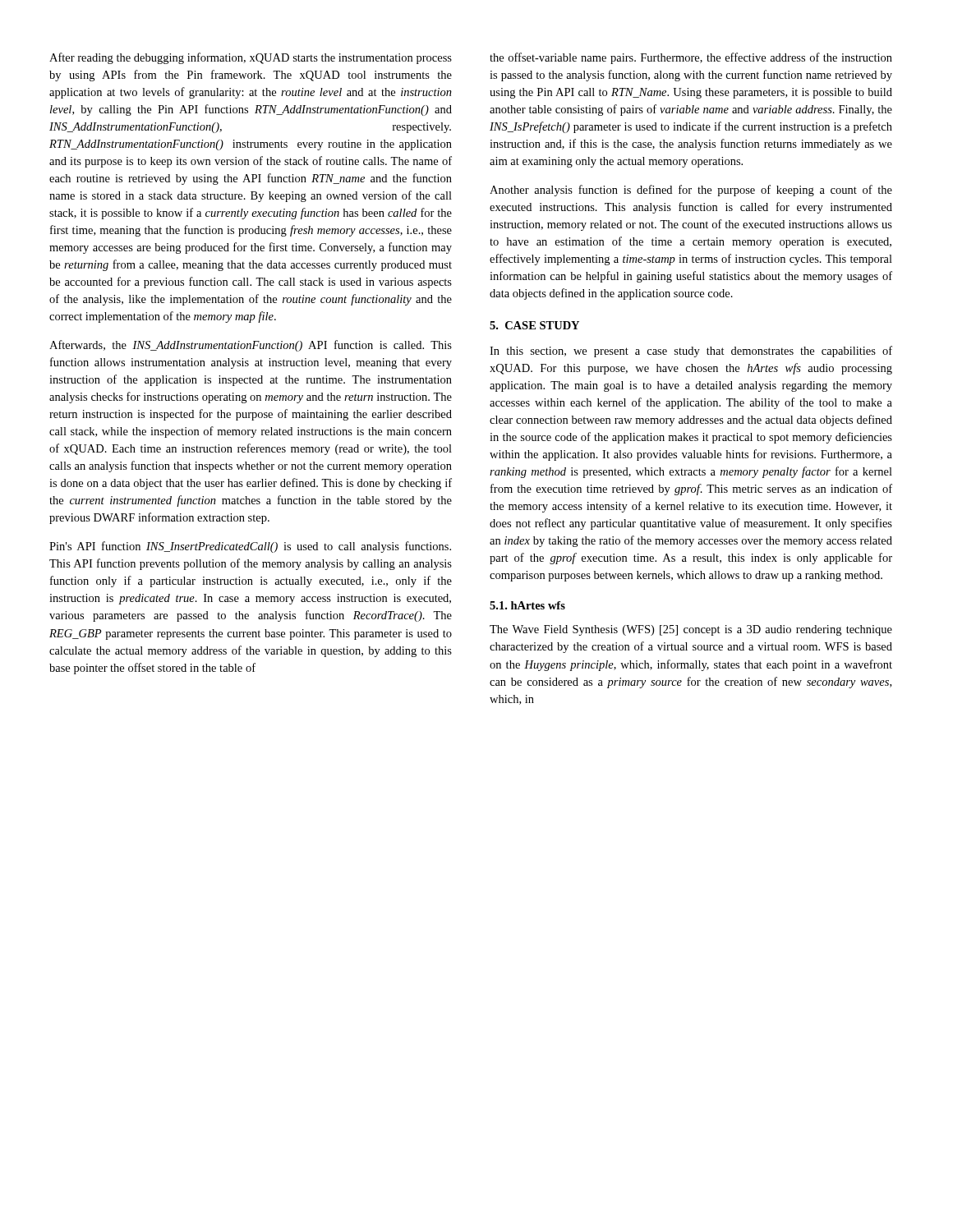Navigate to the block starting "the offset-variable name pairs. Furthermore, the effective"
The height and width of the screenshot is (1232, 953).
point(691,109)
